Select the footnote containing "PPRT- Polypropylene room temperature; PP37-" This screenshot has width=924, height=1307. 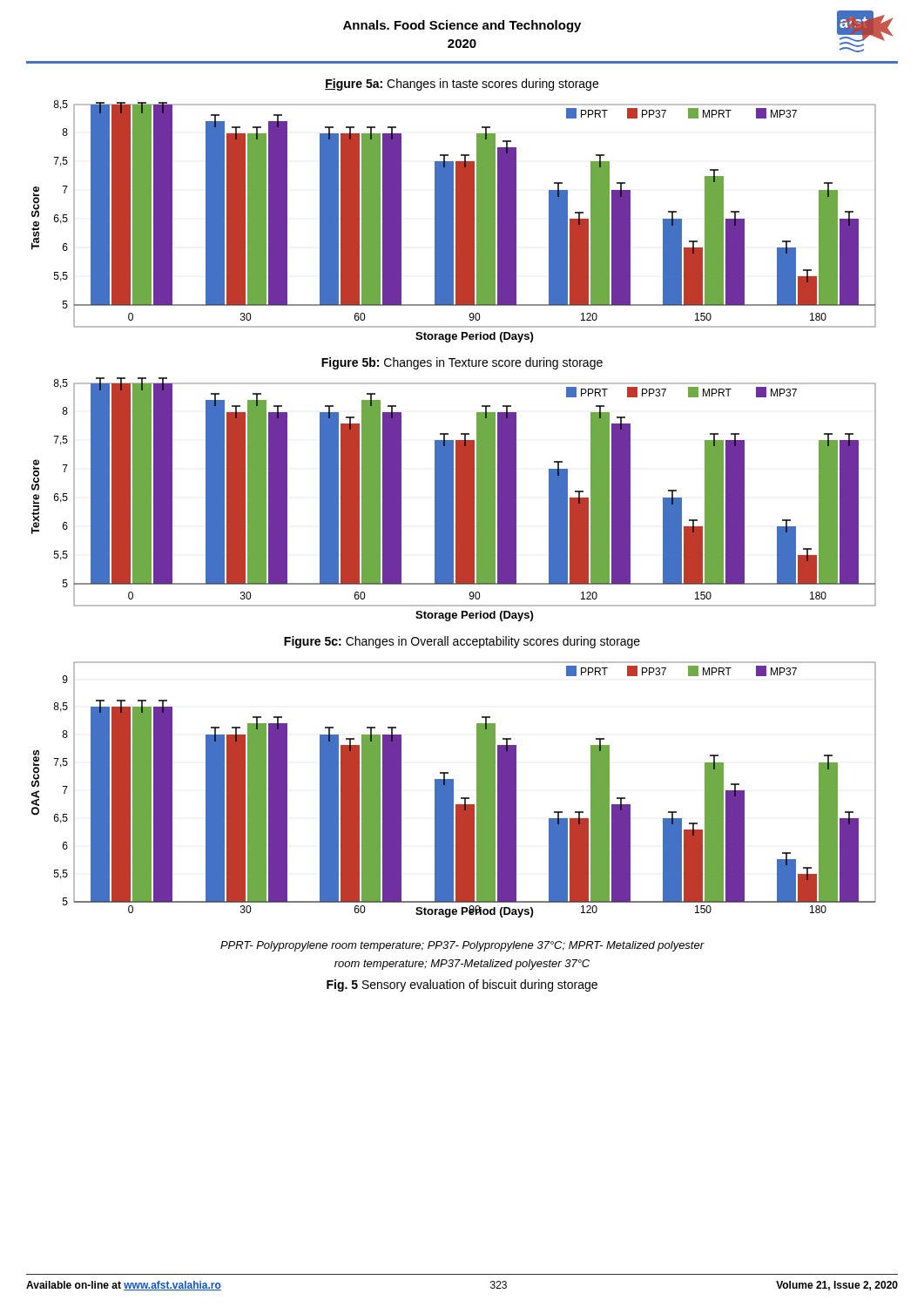[x=462, y=954]
